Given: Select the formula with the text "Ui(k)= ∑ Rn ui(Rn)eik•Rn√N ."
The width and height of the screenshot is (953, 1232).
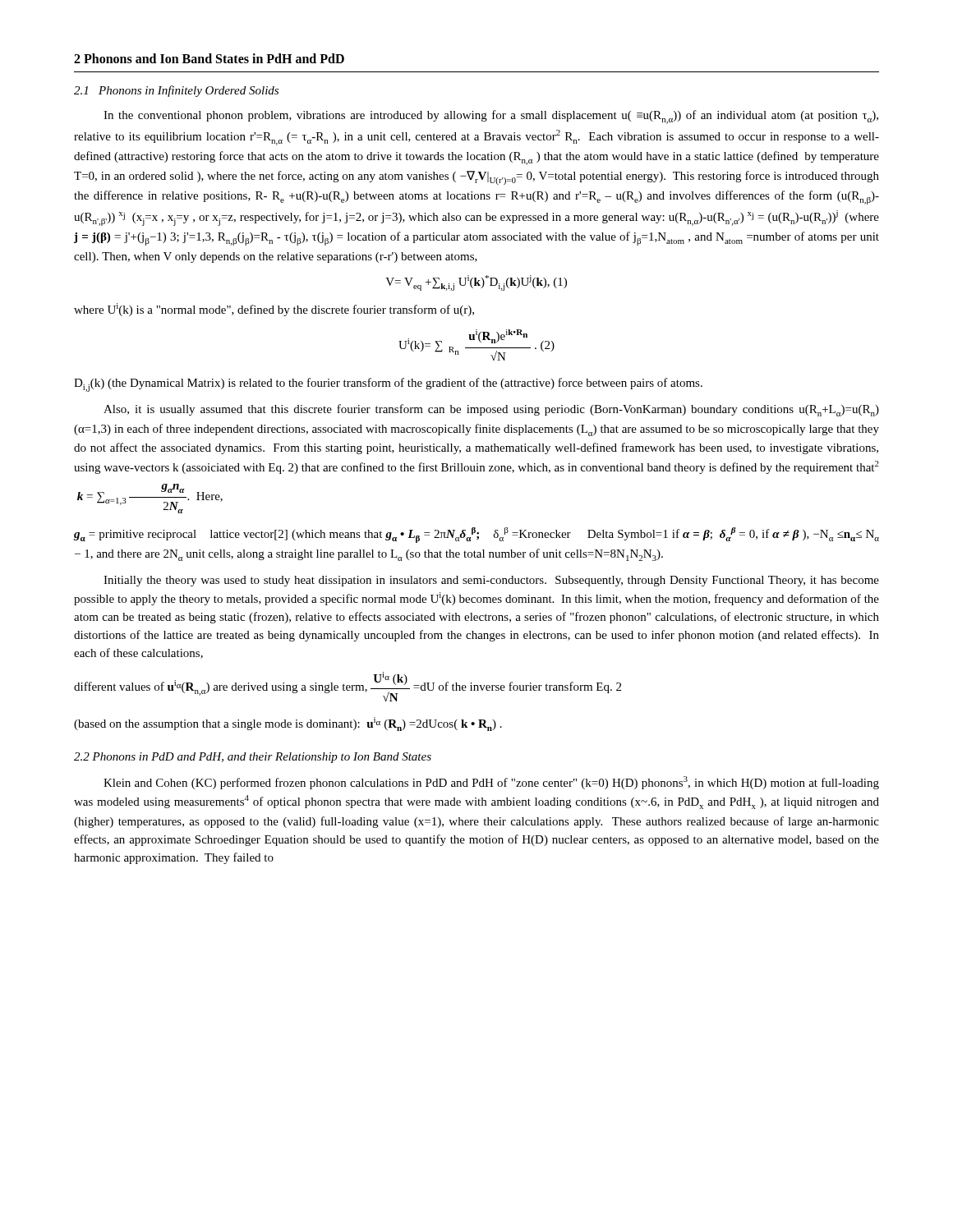Looking at the screenshot, I should (x=476, y=346).
